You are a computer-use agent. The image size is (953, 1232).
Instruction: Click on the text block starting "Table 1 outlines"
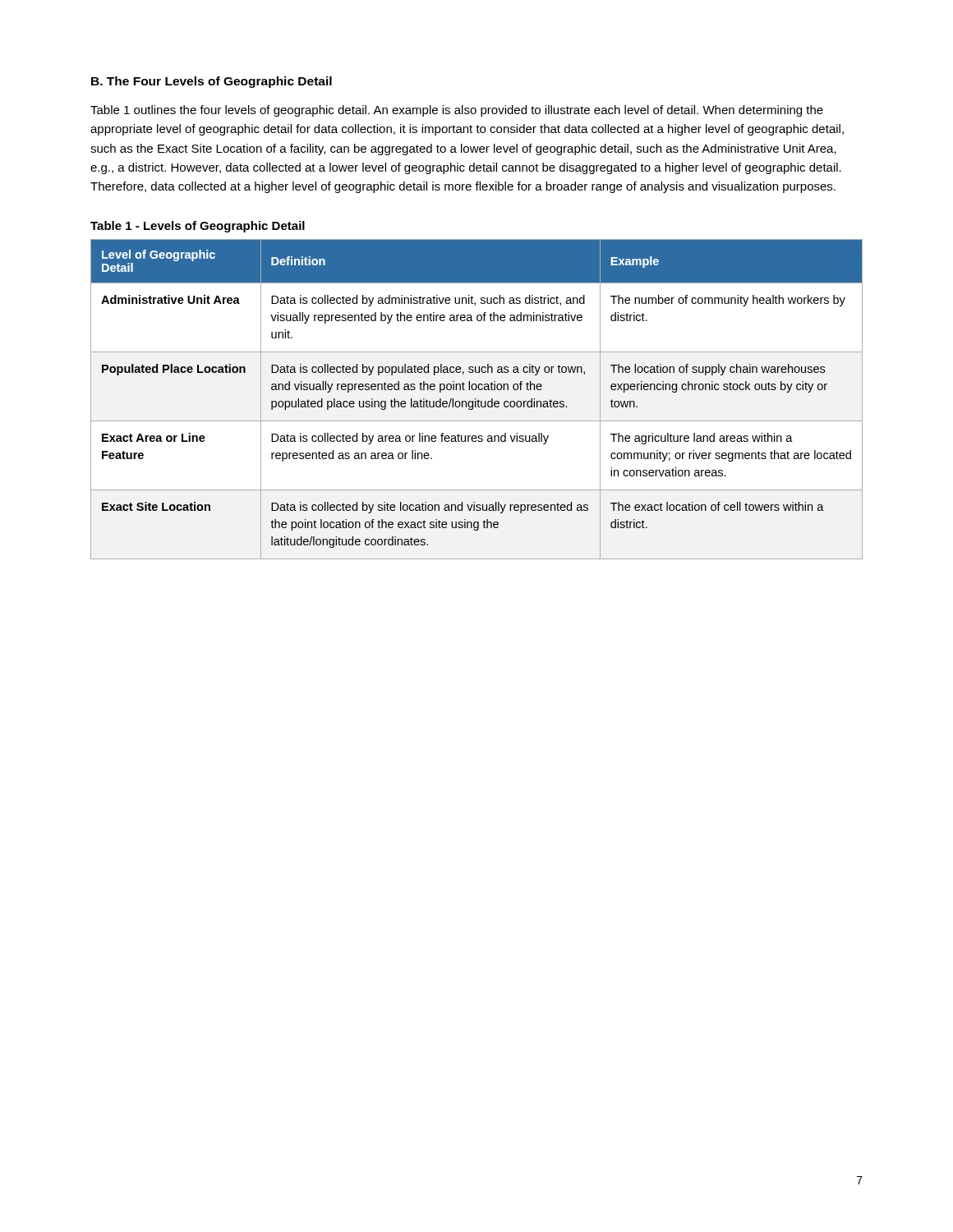click(x=467, y=148)
